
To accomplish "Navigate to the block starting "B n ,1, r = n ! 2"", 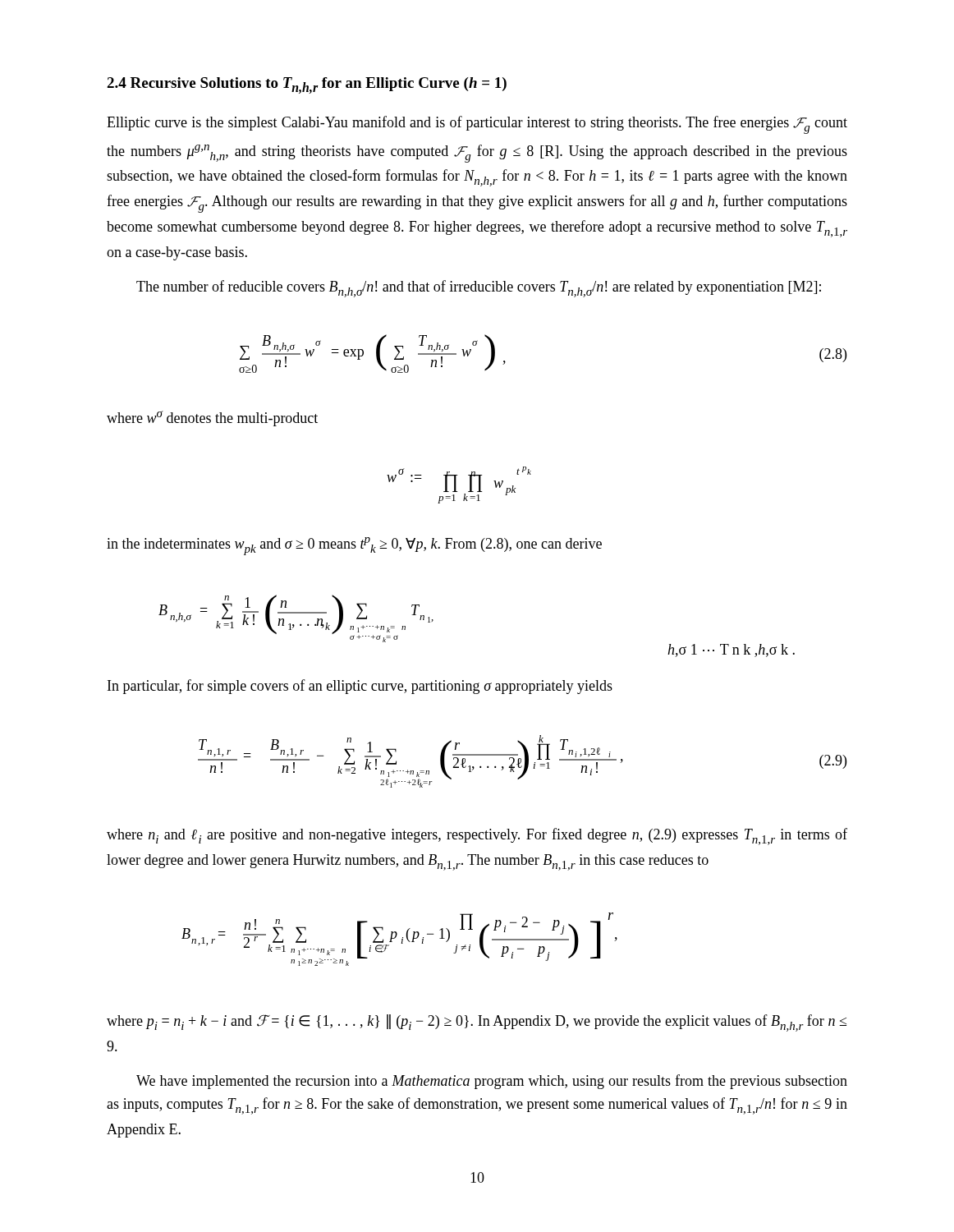I will click(477, 941).
